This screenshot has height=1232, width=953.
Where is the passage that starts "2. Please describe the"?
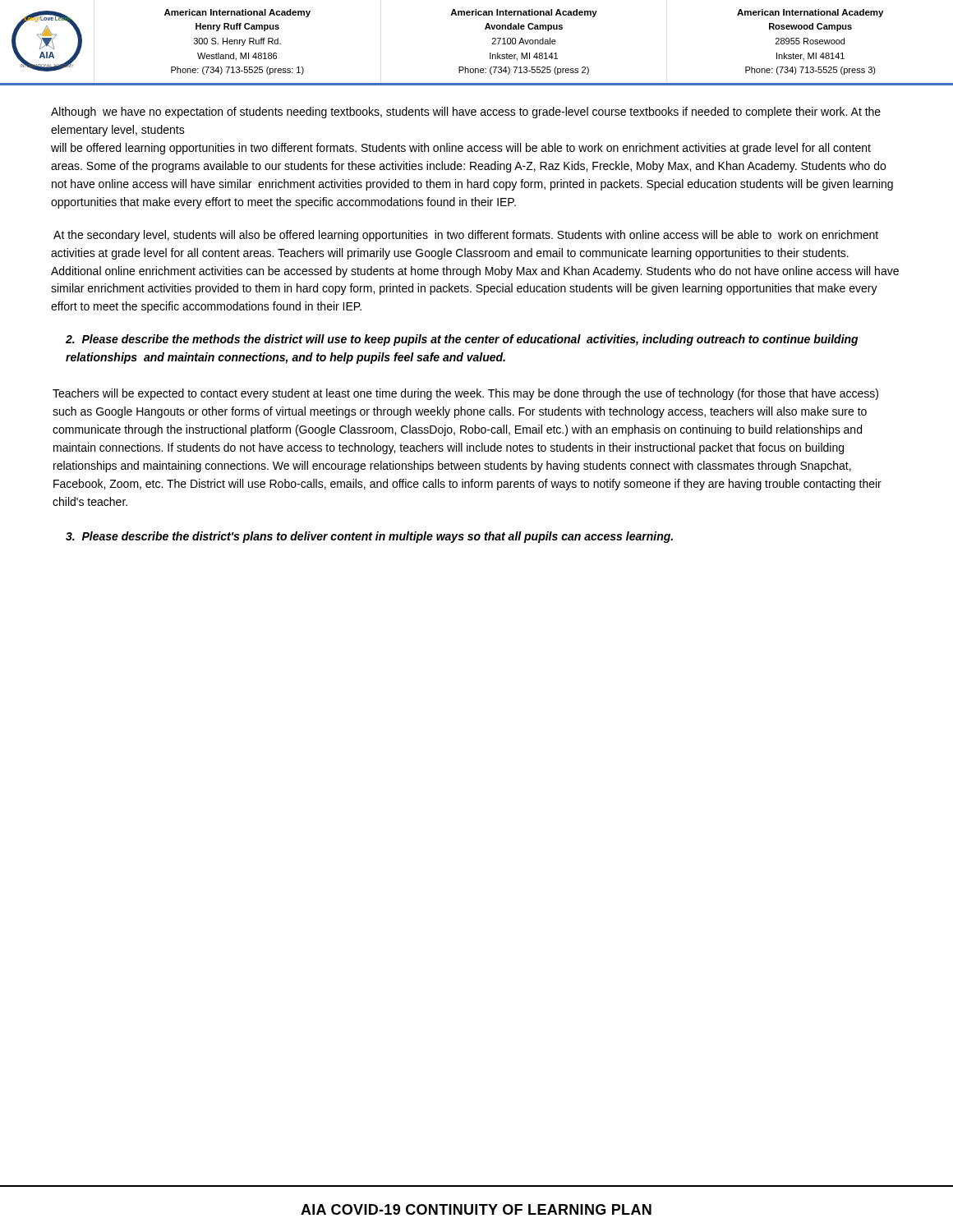(462, 349)
